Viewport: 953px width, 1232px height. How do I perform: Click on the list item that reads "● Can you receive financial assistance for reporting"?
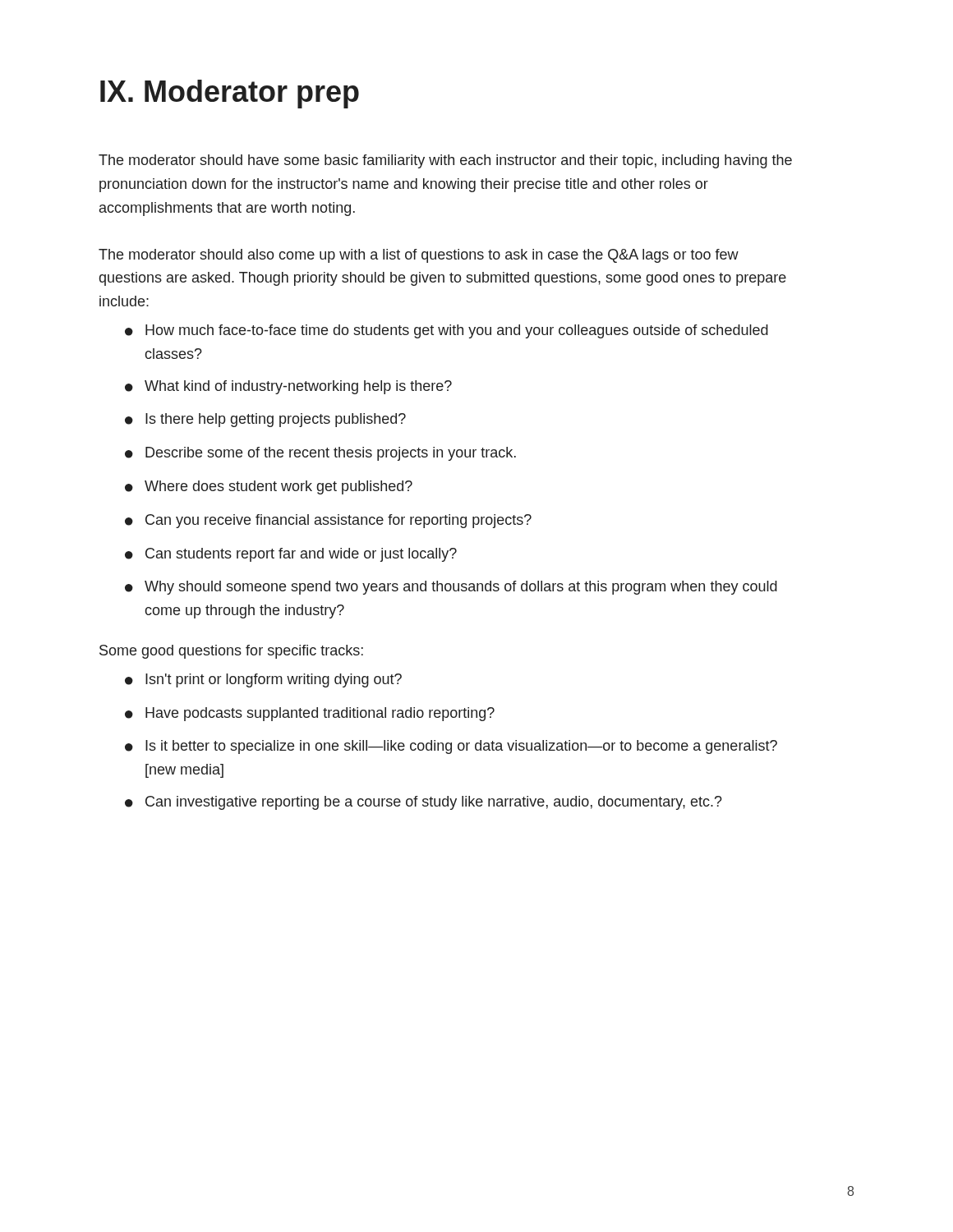pos(464,521)
